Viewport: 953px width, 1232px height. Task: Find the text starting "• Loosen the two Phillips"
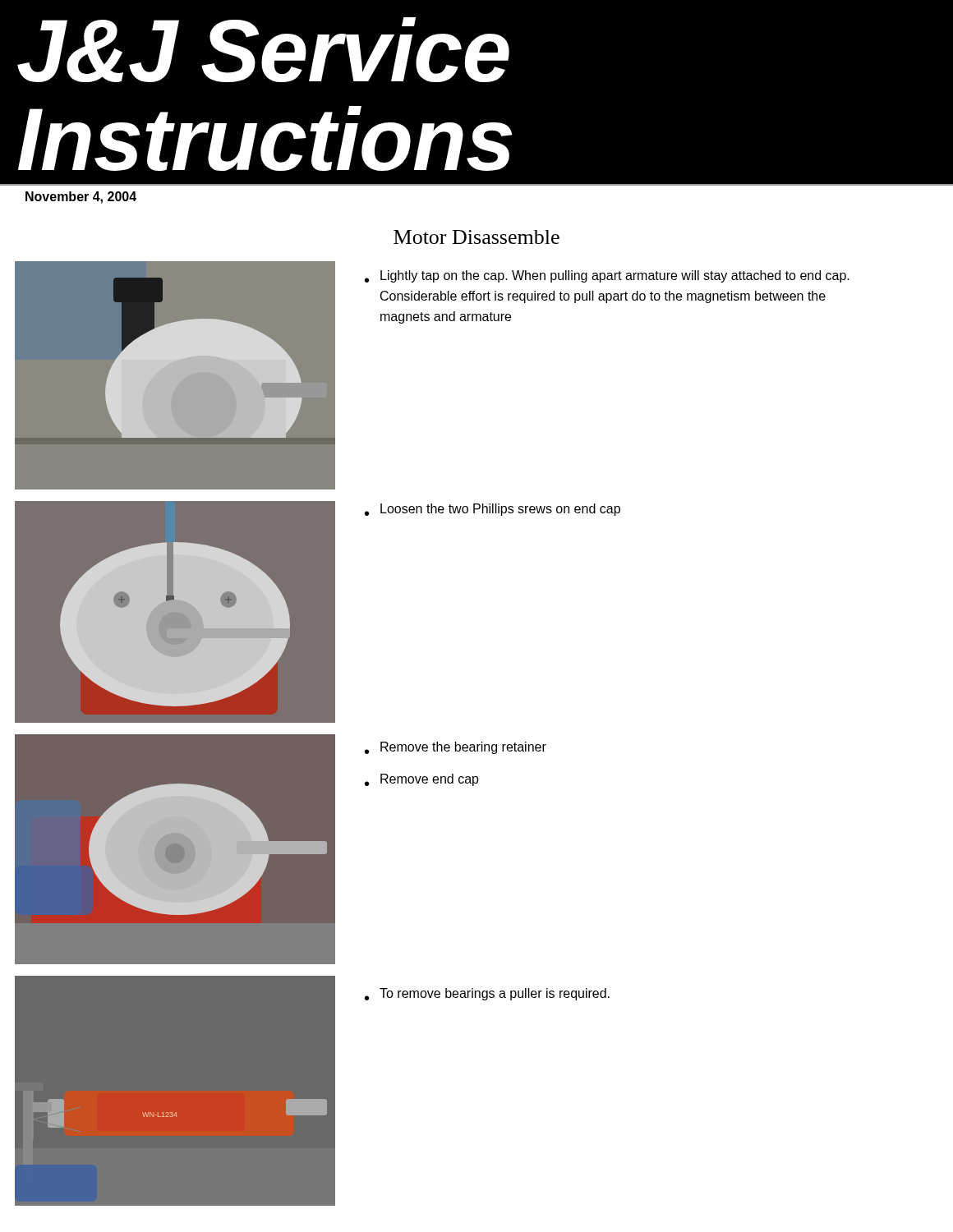pos(492,513)
